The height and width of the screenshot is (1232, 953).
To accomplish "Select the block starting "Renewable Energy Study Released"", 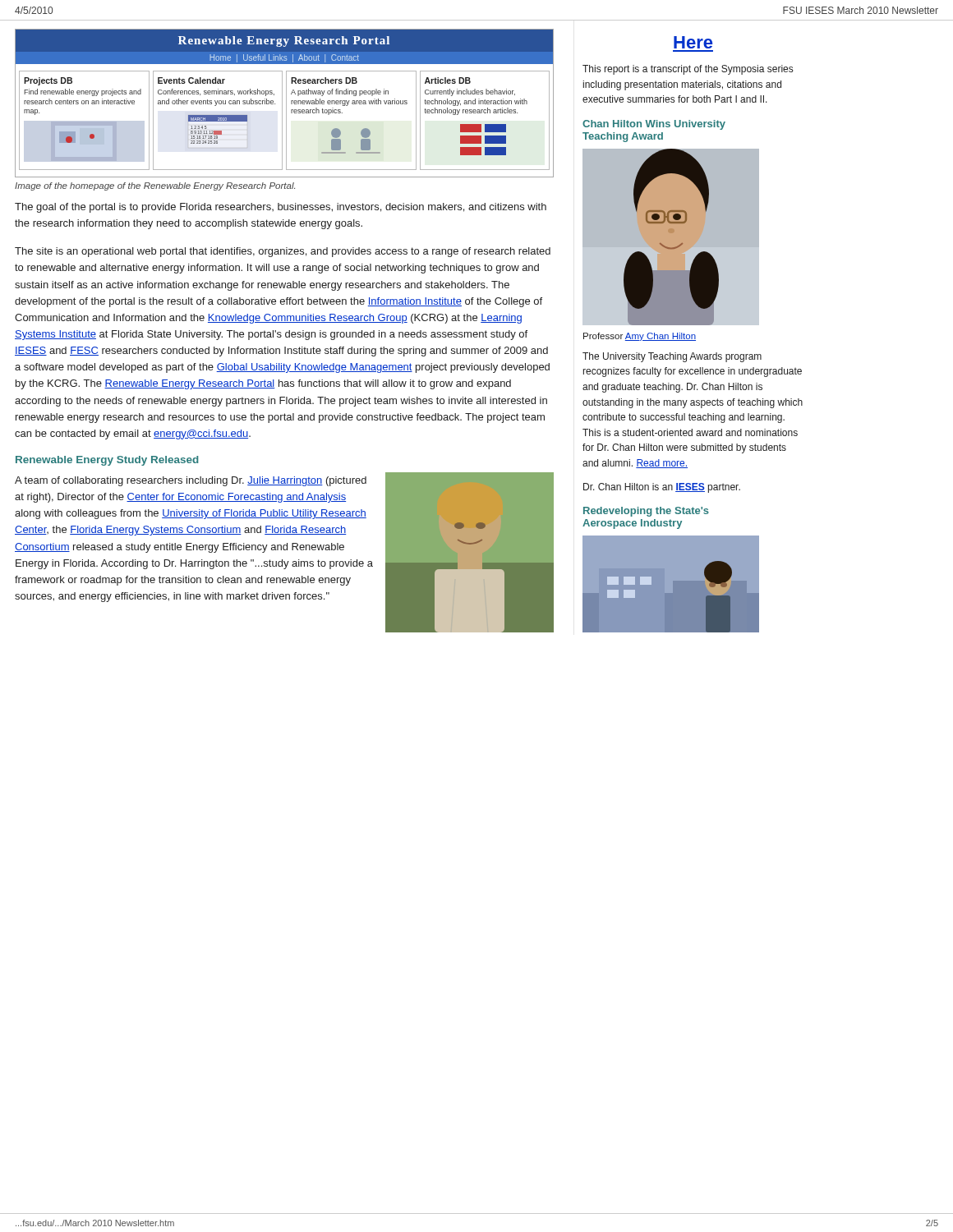I will click(x=107, y=460).
